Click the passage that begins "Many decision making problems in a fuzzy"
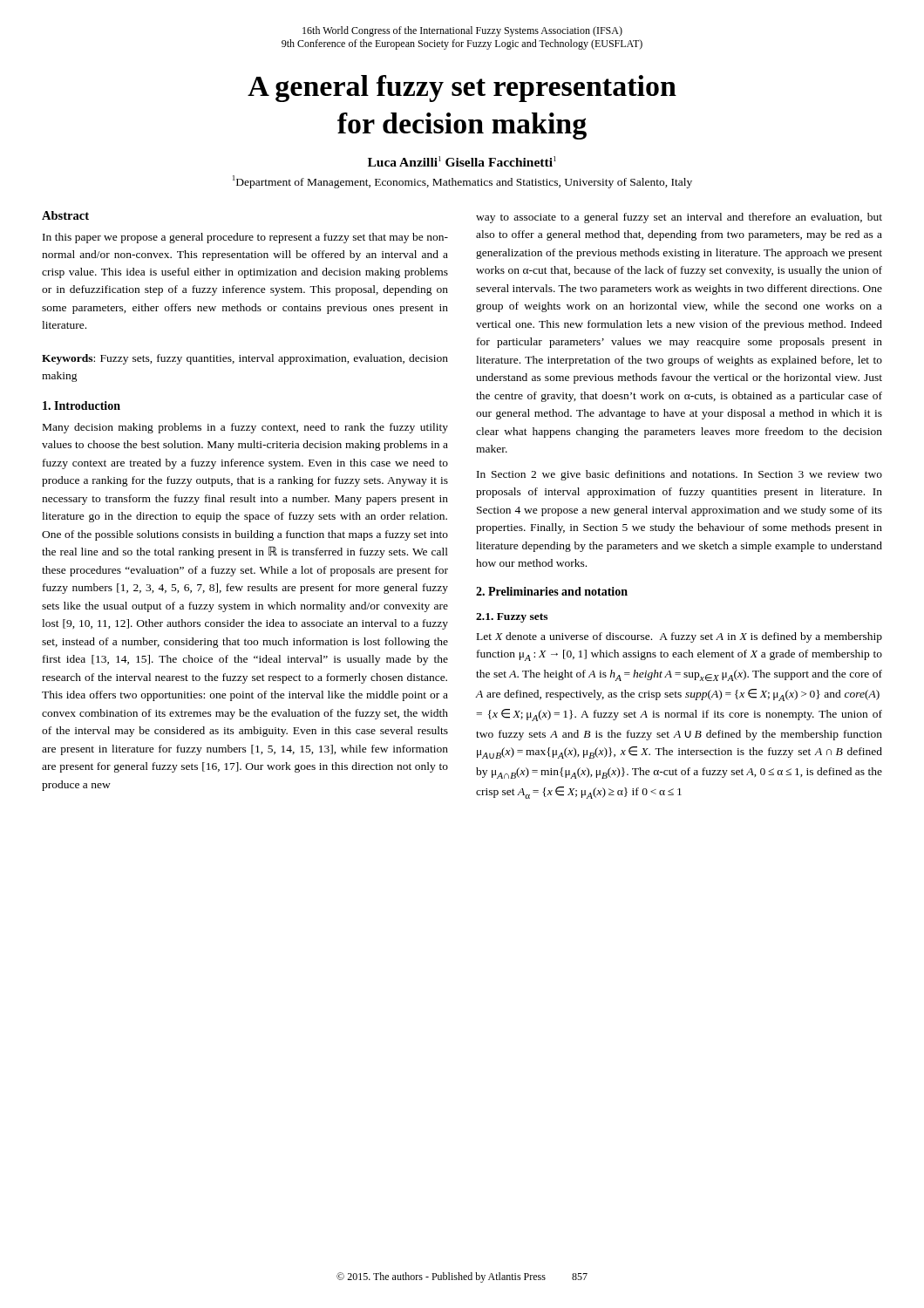924x1308 pixels. pos(245,606)
